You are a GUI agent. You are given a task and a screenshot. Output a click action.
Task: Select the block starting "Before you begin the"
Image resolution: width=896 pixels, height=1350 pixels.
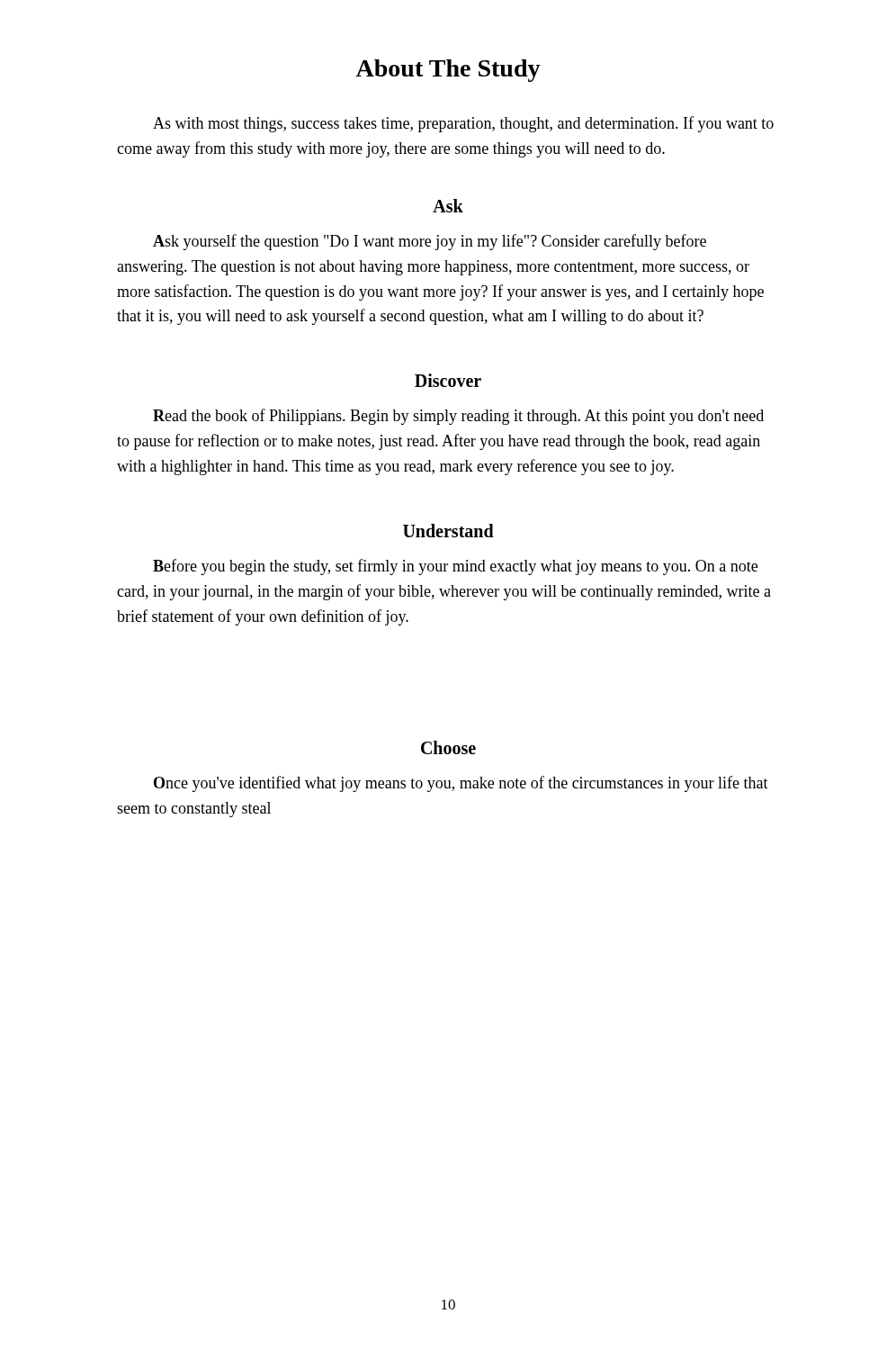[444, 591]
